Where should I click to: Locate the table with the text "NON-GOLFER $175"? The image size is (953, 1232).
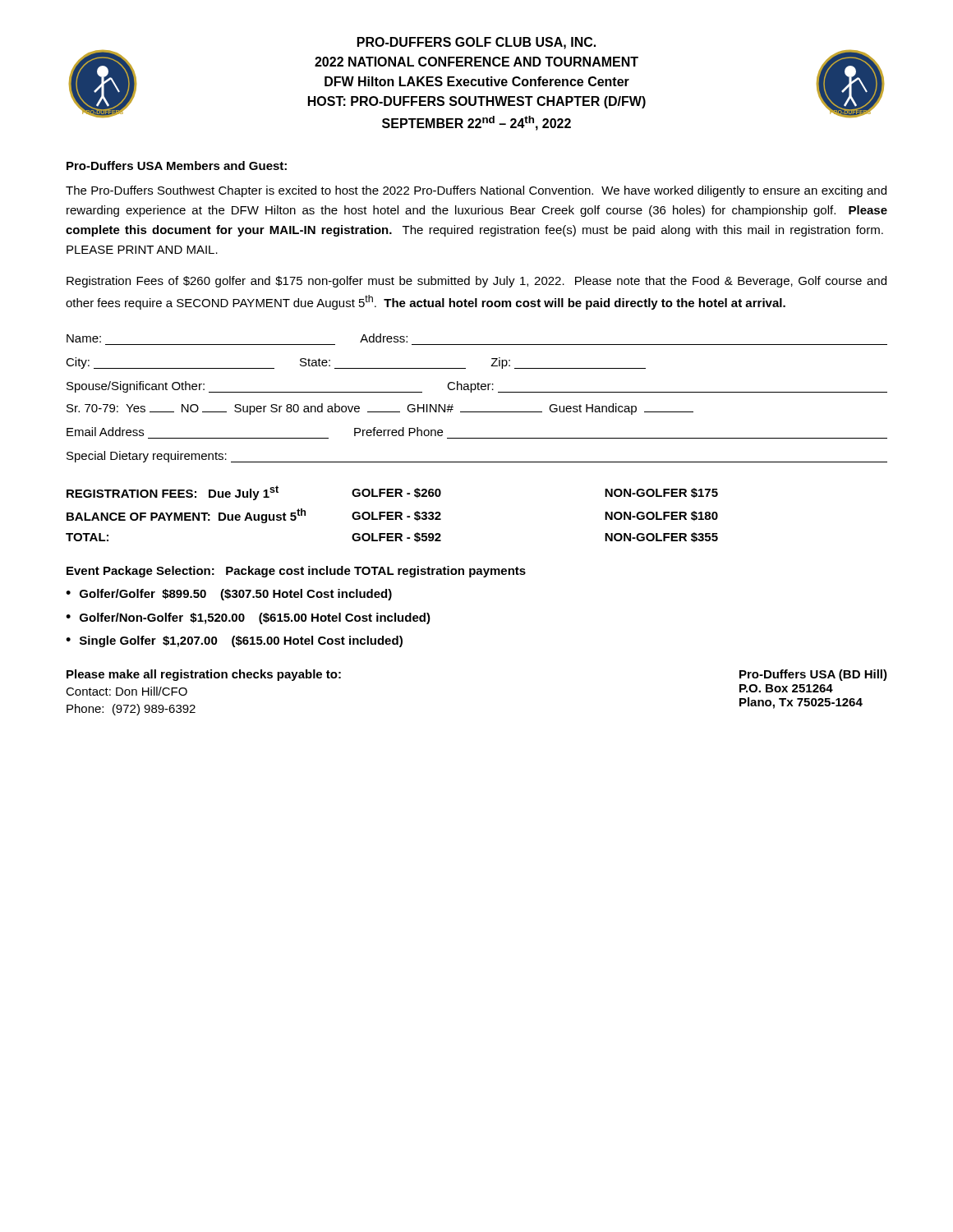pyautogui.click(x=476, y=514)
